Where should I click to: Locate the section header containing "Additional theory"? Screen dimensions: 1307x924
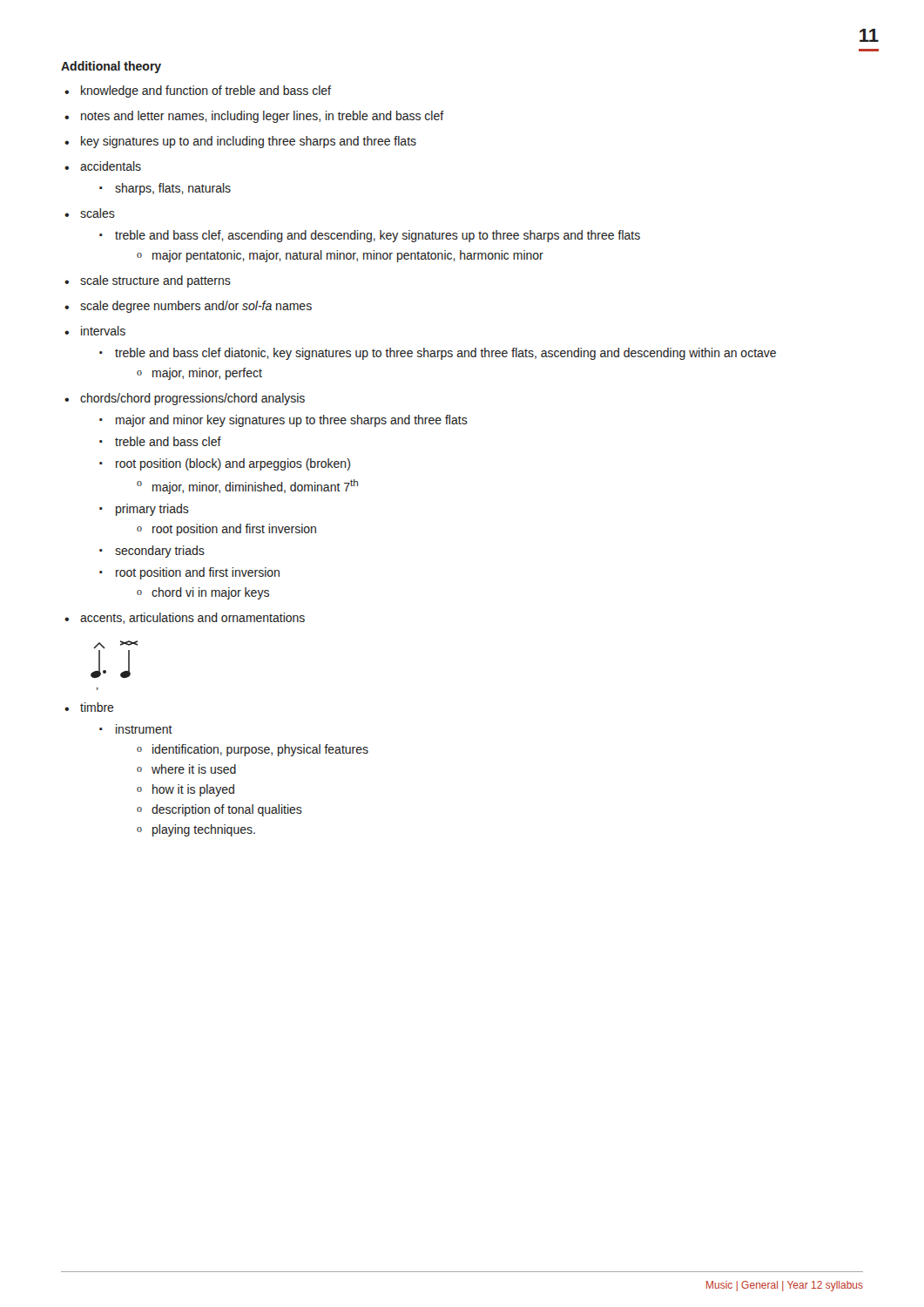111,66
